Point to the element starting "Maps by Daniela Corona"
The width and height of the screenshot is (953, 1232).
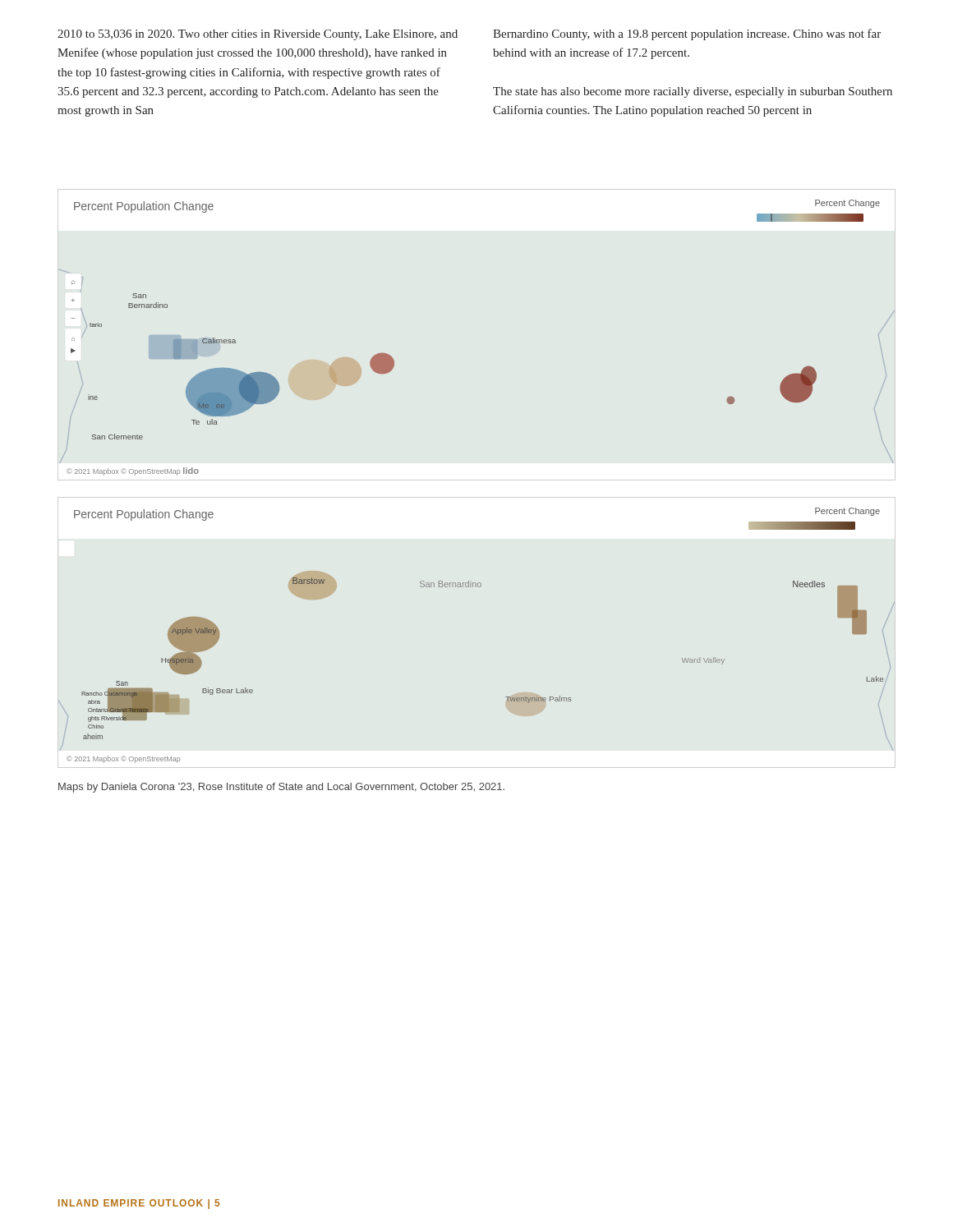281,786
